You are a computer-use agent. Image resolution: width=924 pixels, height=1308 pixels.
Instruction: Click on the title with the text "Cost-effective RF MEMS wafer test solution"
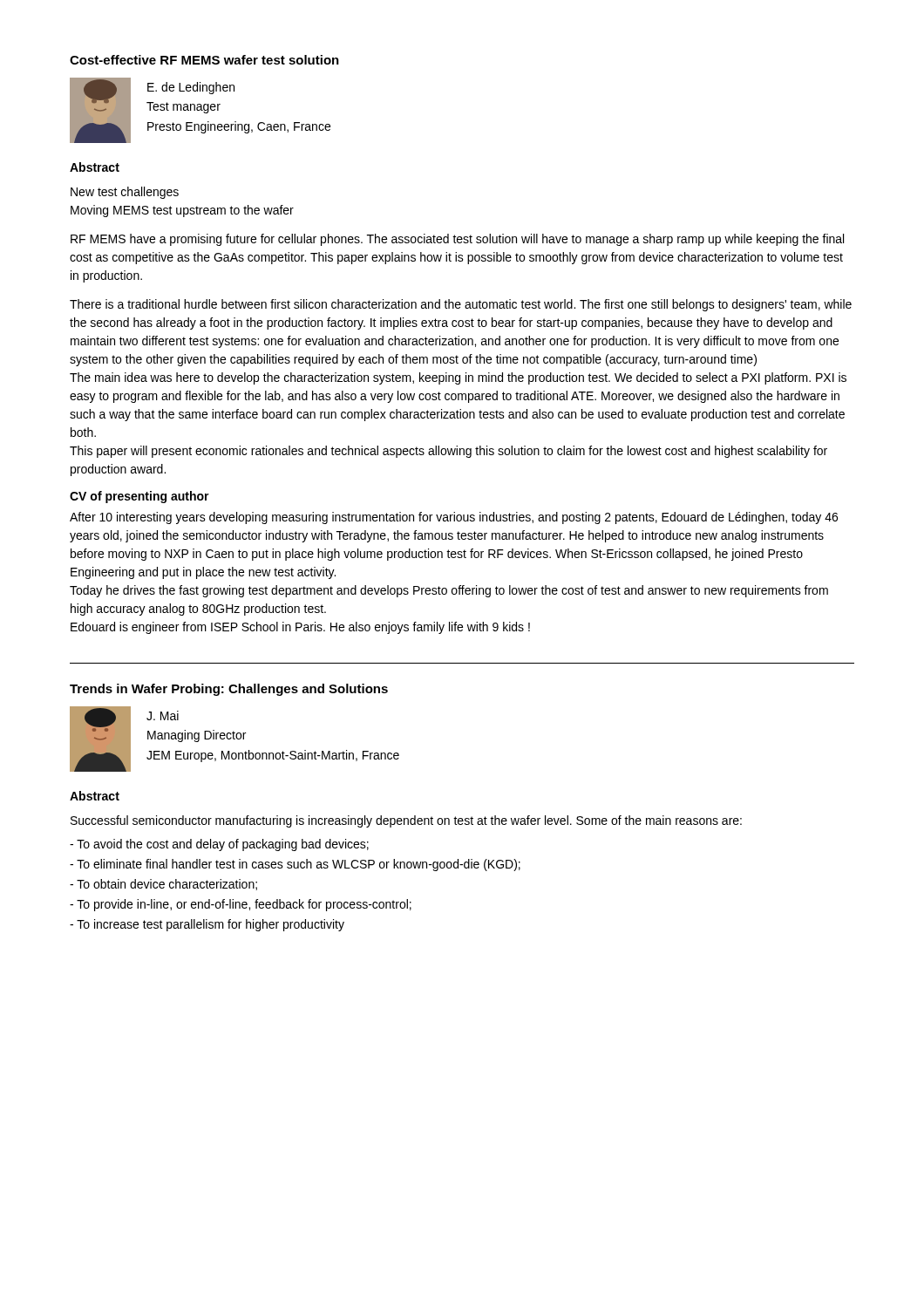click(205, 60)
